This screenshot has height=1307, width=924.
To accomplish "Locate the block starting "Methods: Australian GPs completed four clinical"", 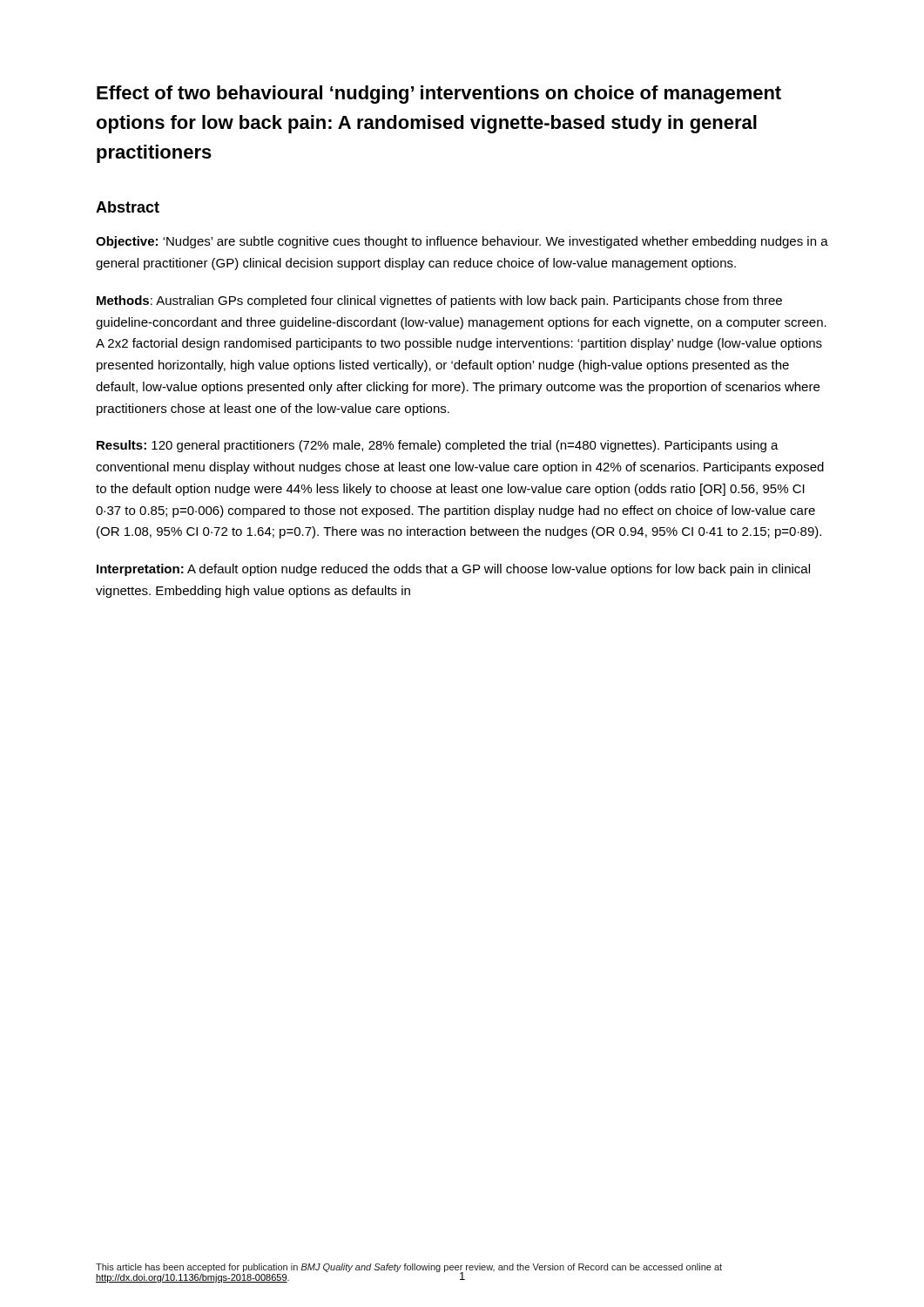I will click(x=461, y=354).
